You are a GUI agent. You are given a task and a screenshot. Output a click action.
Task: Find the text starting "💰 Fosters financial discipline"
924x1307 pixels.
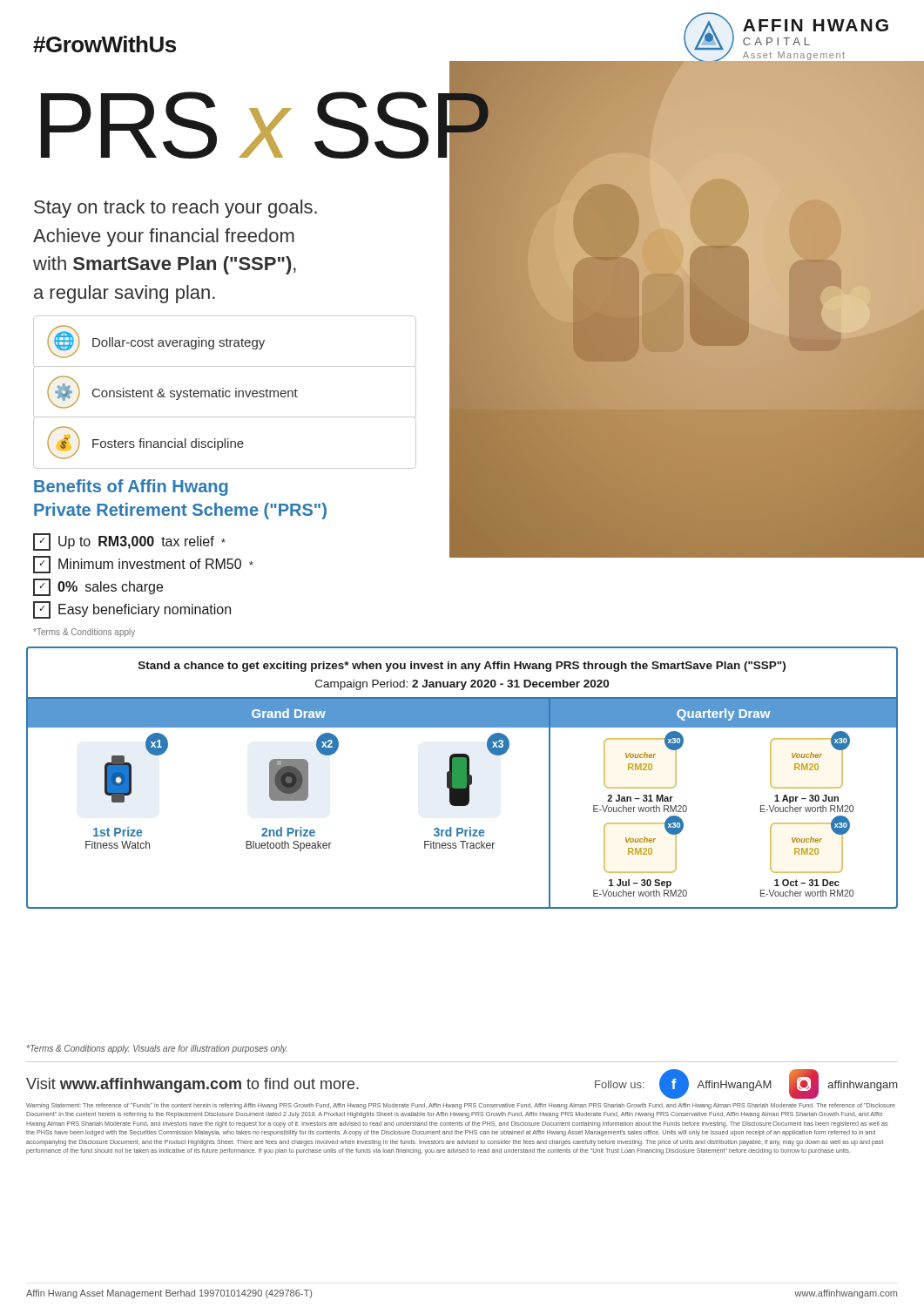pos(145,443)
